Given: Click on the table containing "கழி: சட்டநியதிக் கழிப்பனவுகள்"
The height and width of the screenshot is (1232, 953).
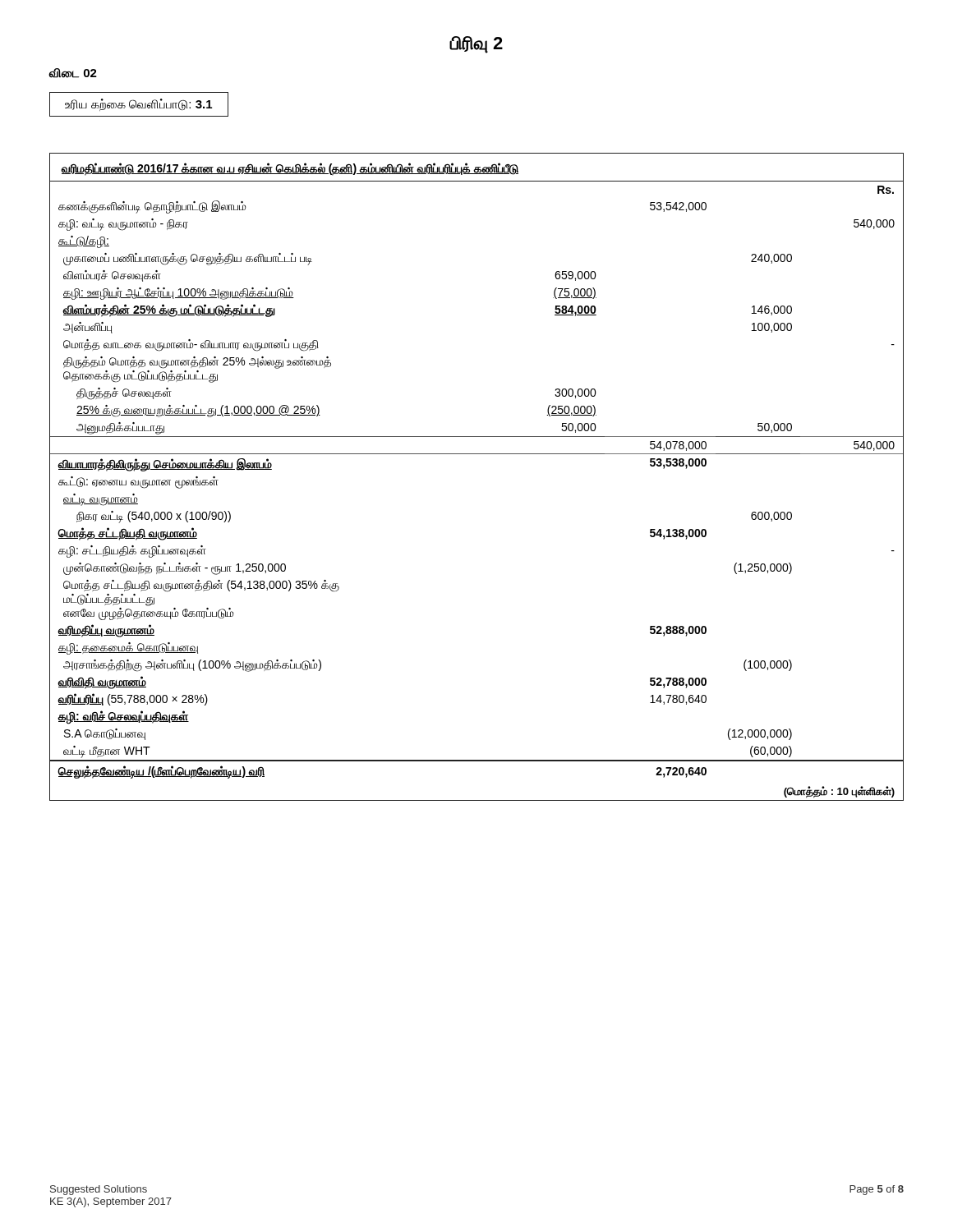Looking at the screenshot, I should [x=476, y=477].
